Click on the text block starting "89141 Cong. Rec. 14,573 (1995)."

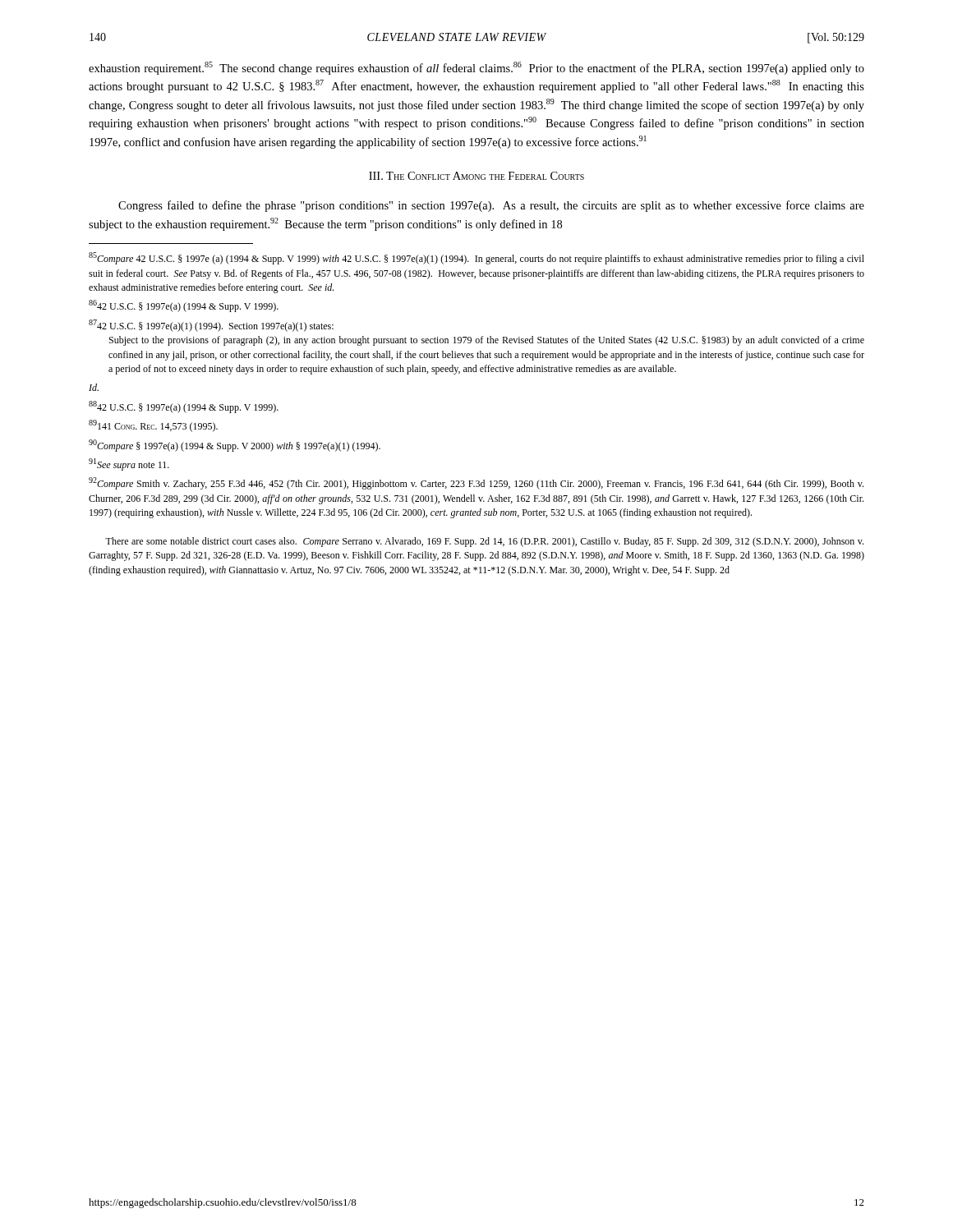(153, 426)
